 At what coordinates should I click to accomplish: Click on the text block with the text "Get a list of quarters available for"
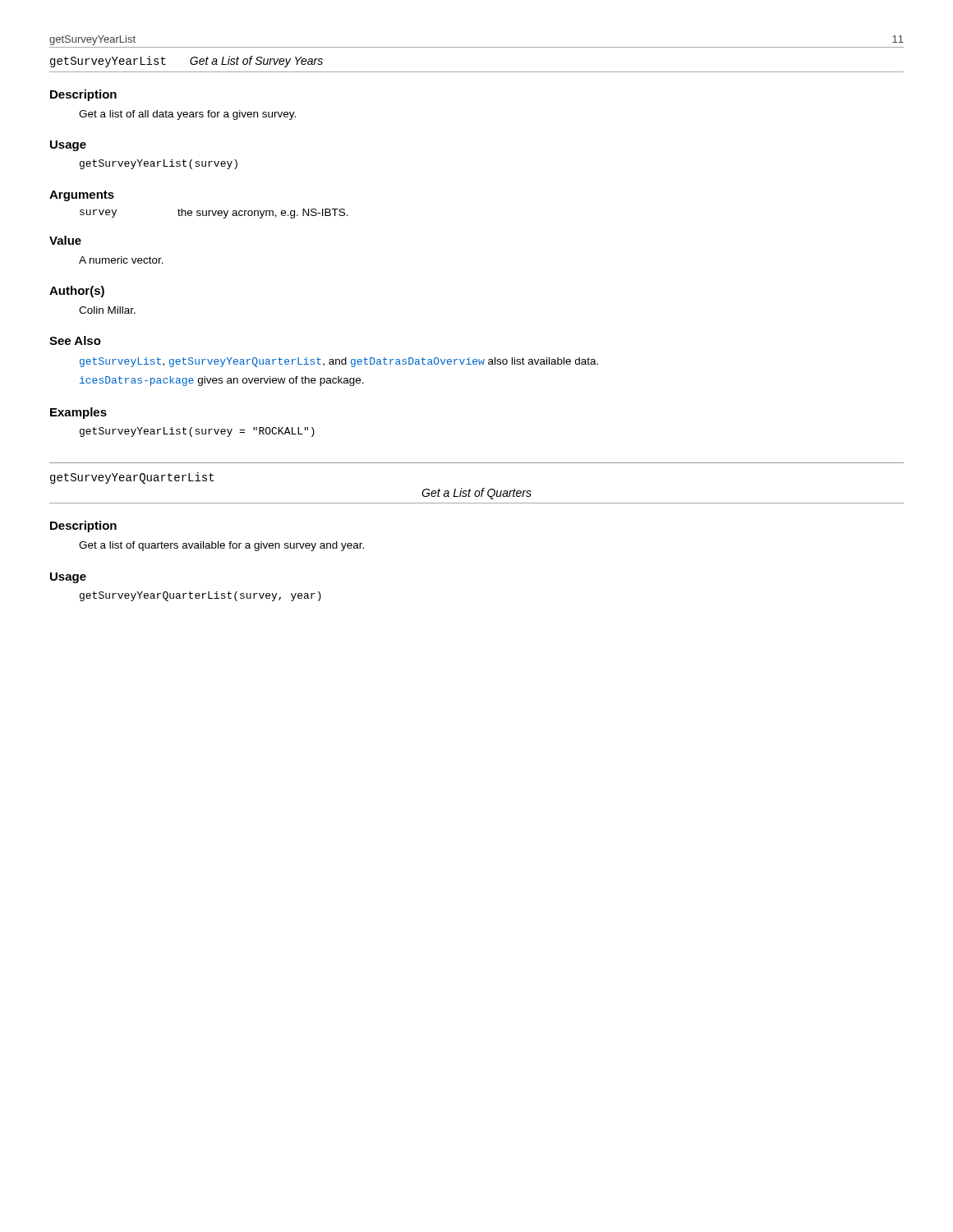tap(222, 545)
